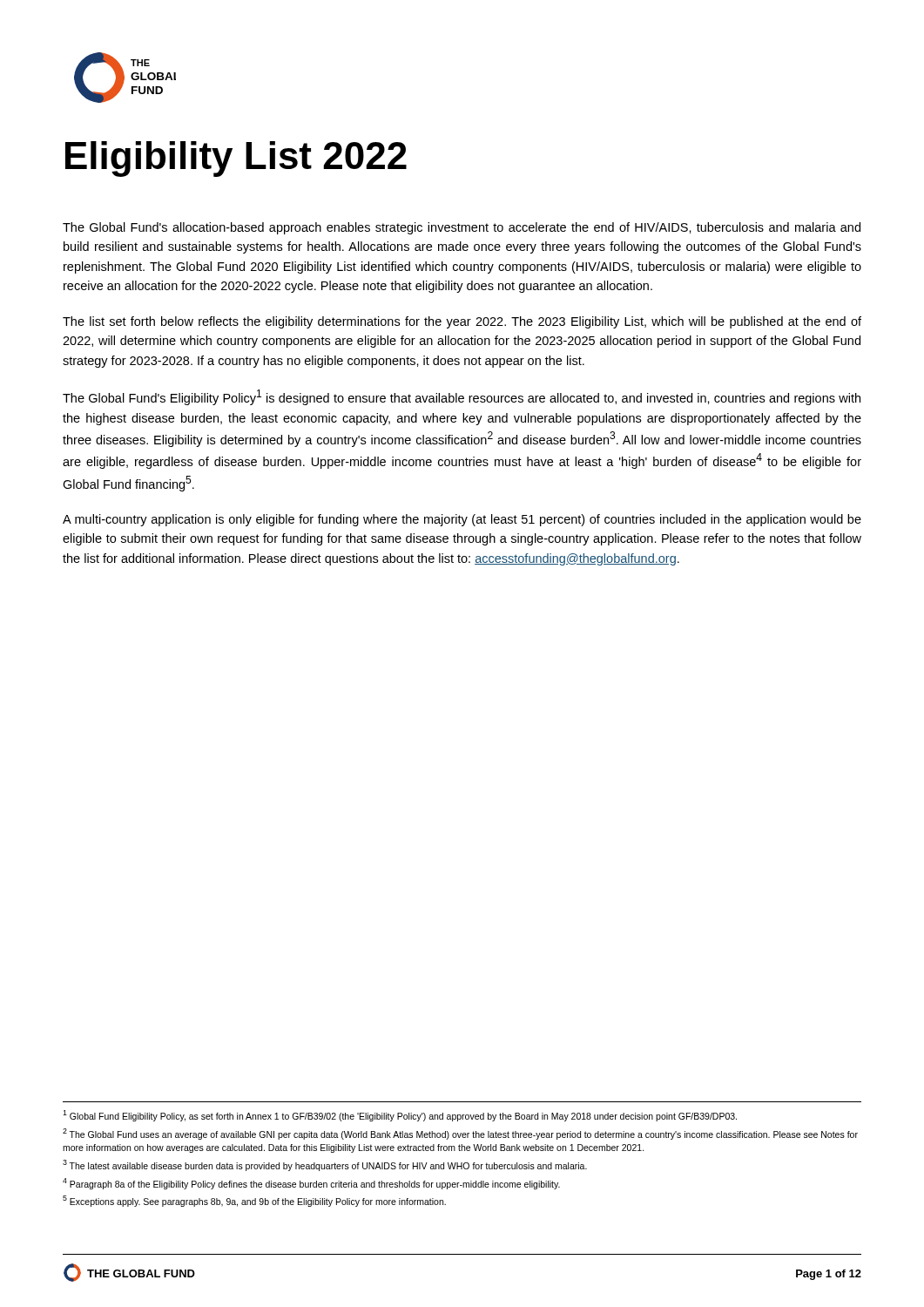This screenshot has height=1307, width=924.
Task: Where is the passage that starts "5 Exceptions apply. See paragraphs 8b, 9a,"?
Action: pos(254,1201)
